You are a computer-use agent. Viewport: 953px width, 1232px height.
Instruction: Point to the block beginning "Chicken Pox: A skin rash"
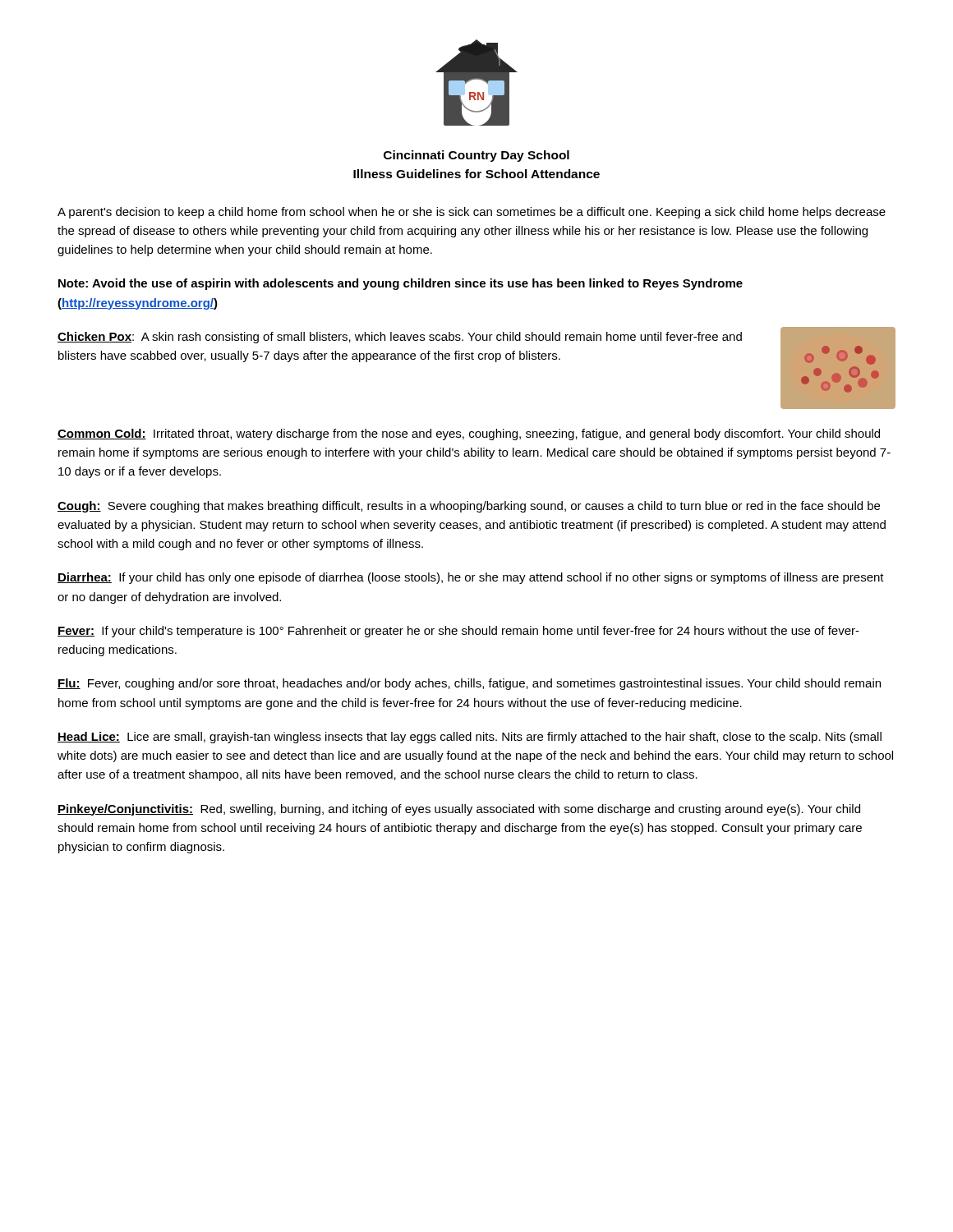tap(400, 346)
